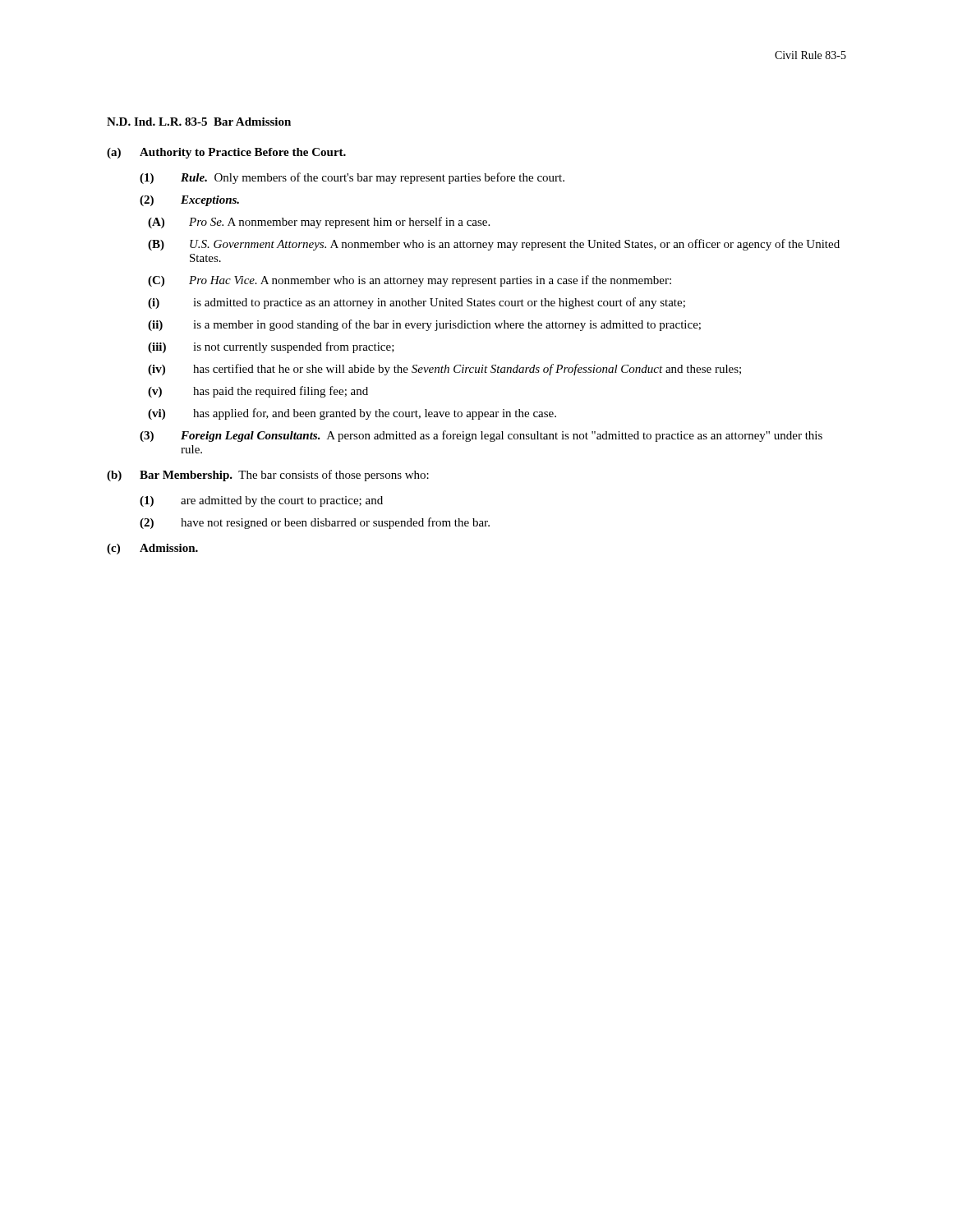This screenshot has height=1232, width=953.
Task: Select the passage starting "(2) have not resigned or been"
Action: point(493,523)
